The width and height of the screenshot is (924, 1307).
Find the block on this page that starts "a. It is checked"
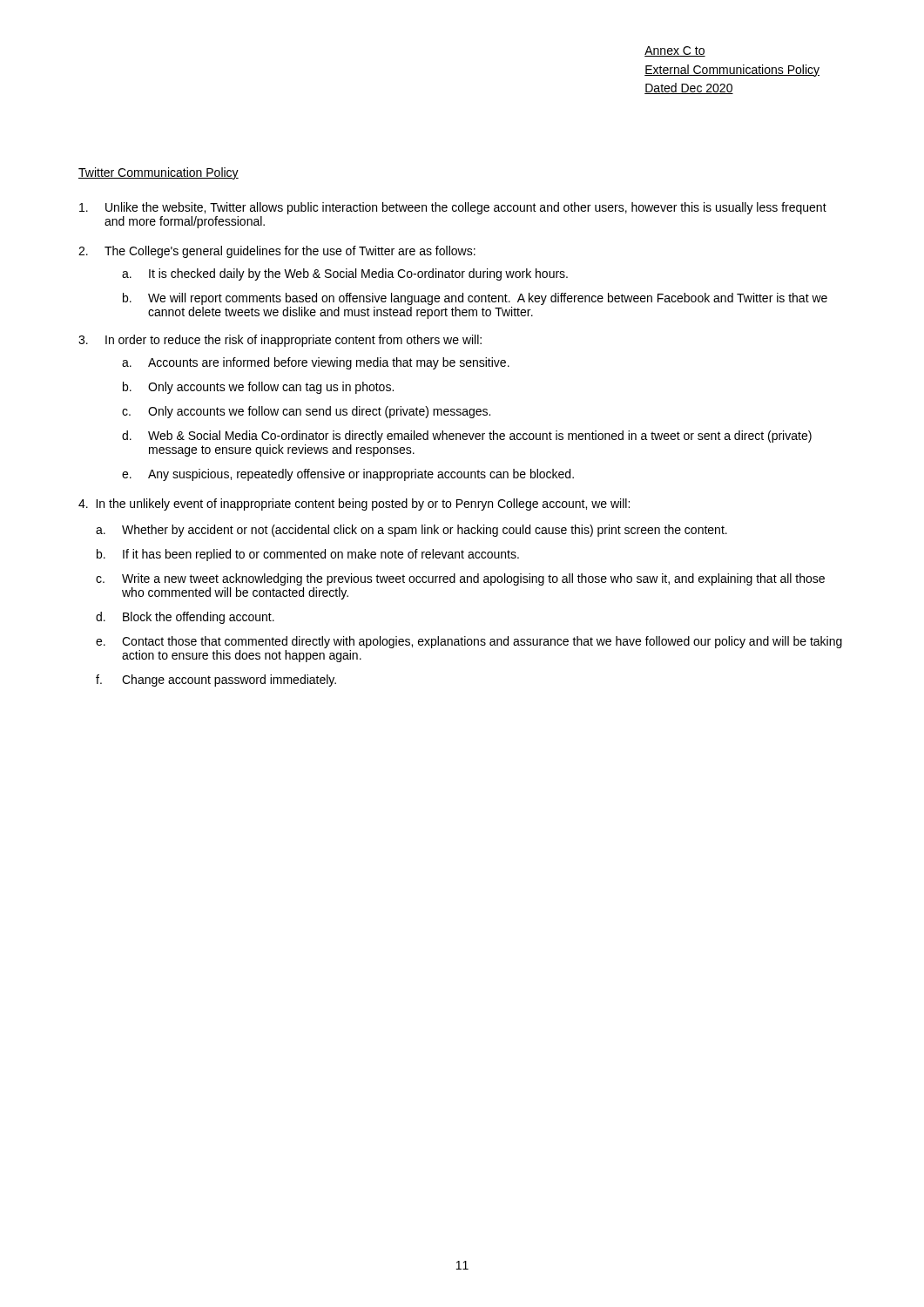[484, 274]
